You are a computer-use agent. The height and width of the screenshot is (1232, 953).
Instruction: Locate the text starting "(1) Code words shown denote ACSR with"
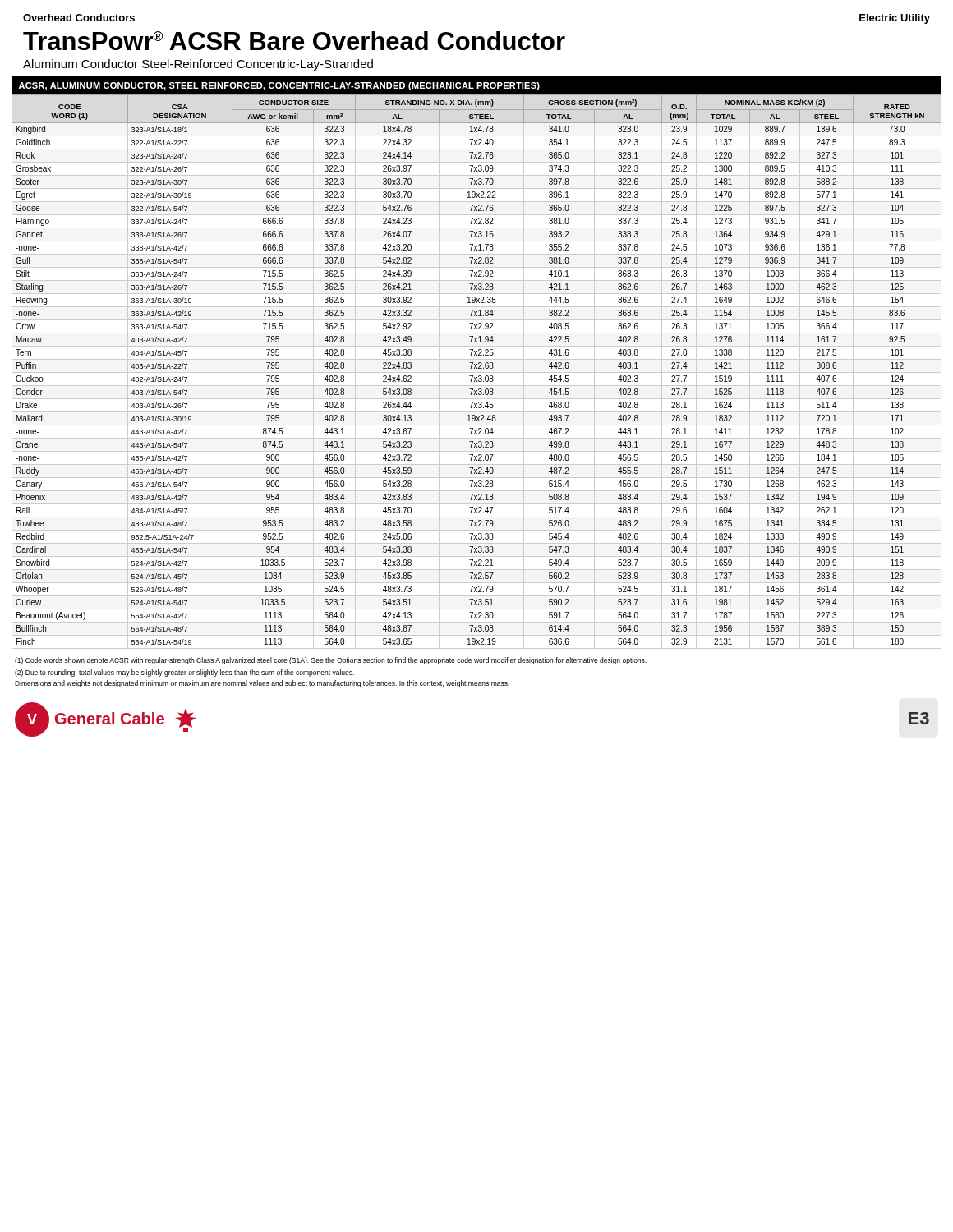(331, 660)
